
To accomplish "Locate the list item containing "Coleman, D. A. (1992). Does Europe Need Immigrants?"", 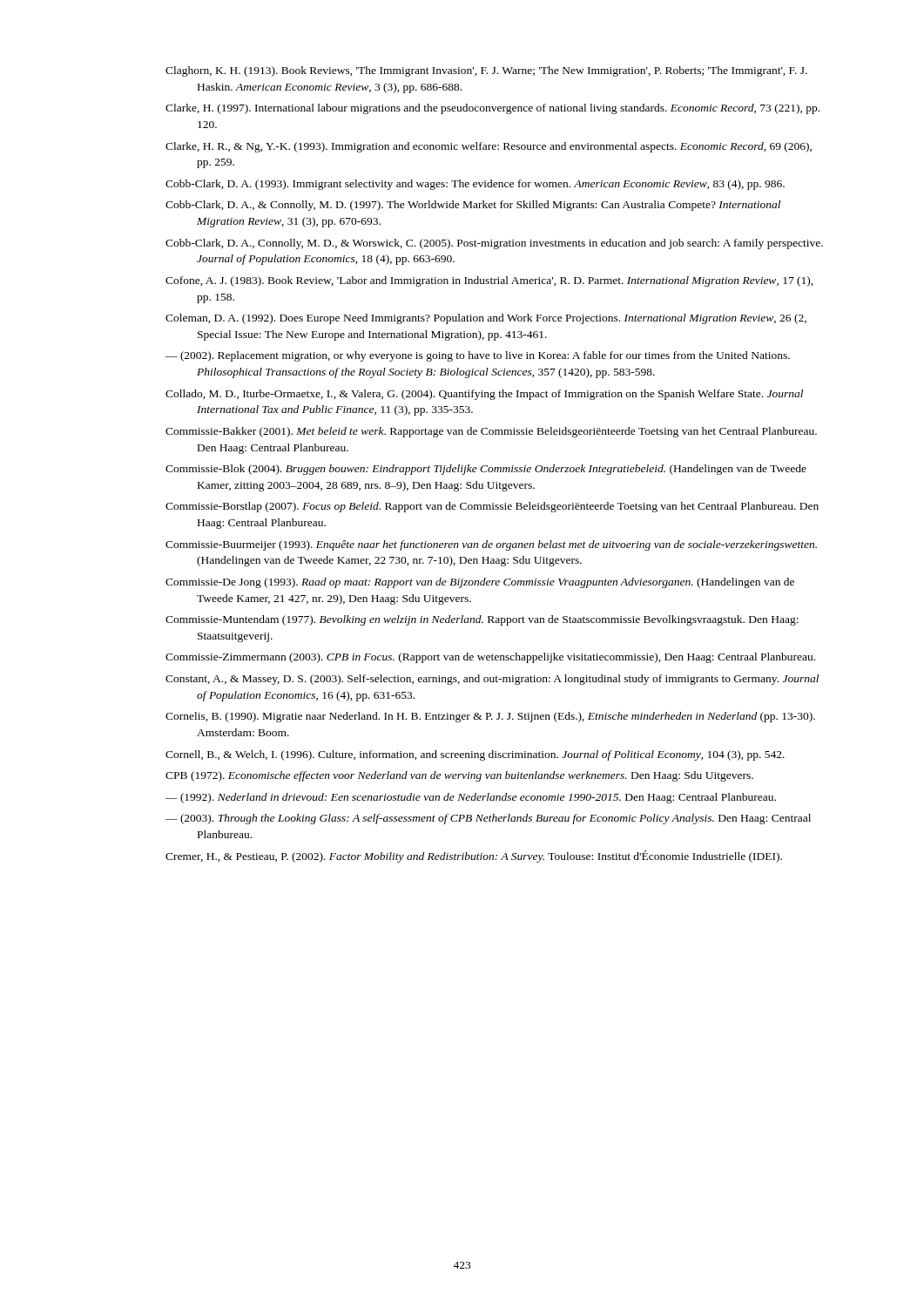I will (x=486, y=326).
